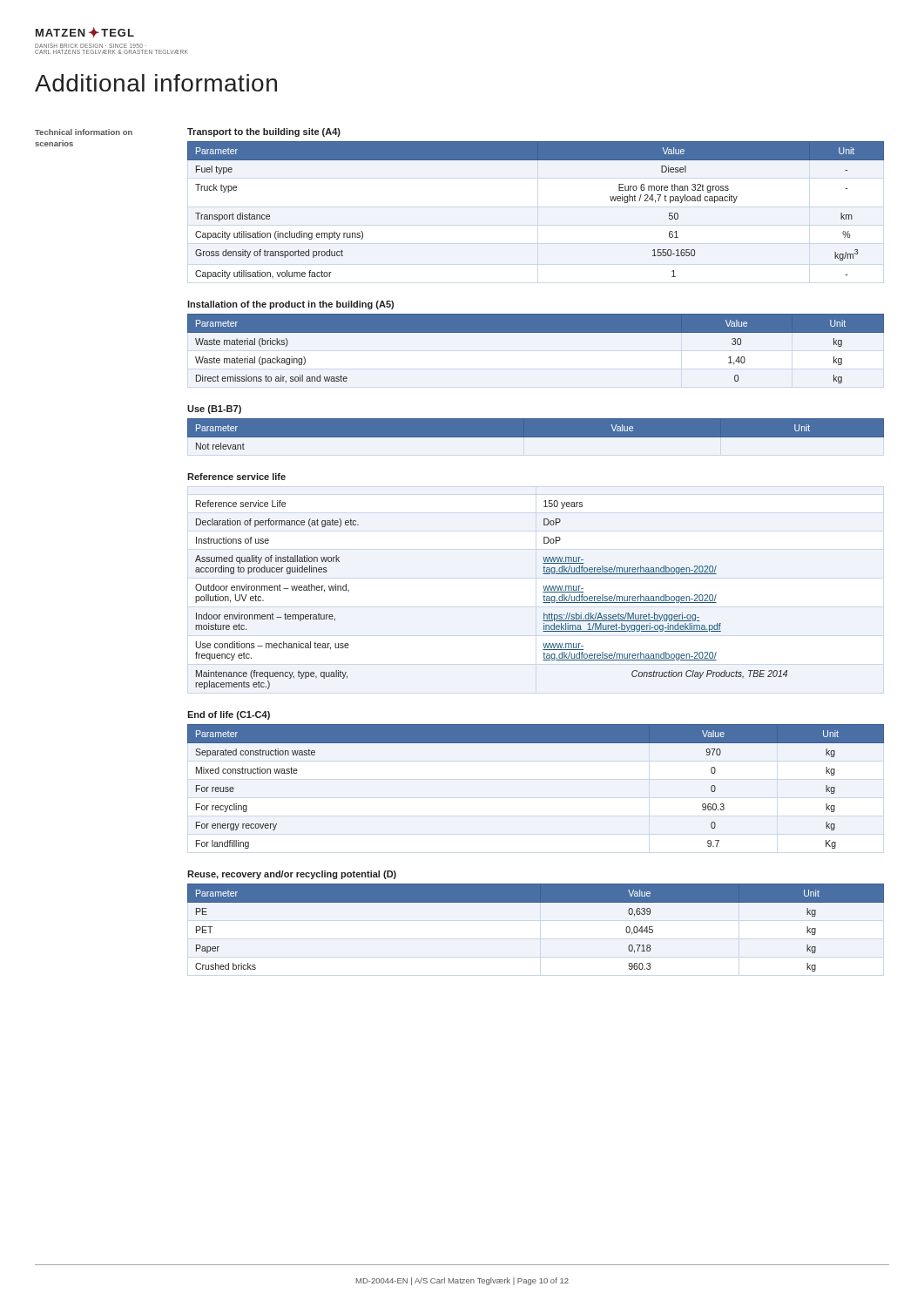Locate the section header that reads "Reuse, recovery and/or recycling potential (D)"

[292, 873]
